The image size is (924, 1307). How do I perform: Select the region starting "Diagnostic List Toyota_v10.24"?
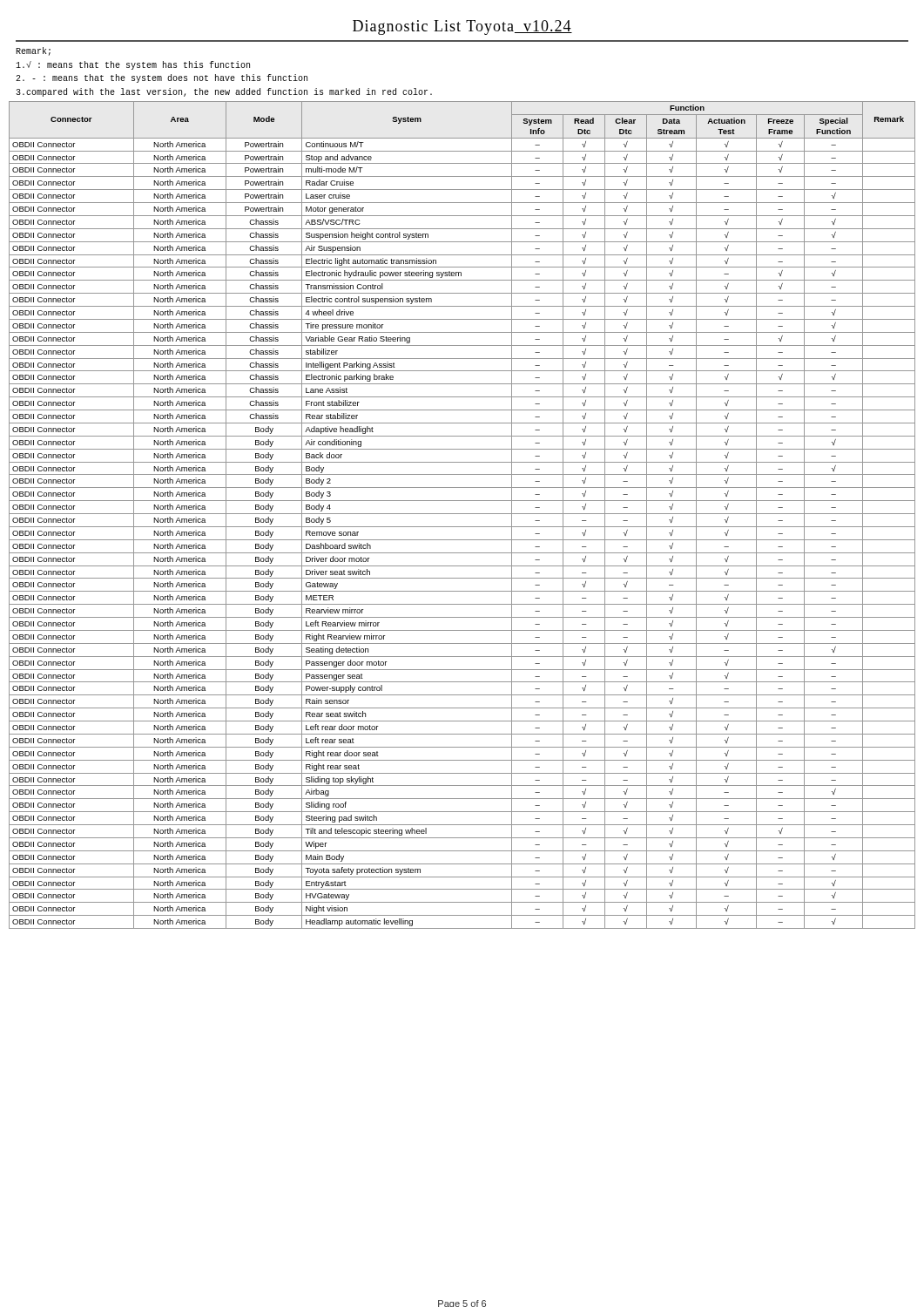click(x=462, y=26)
